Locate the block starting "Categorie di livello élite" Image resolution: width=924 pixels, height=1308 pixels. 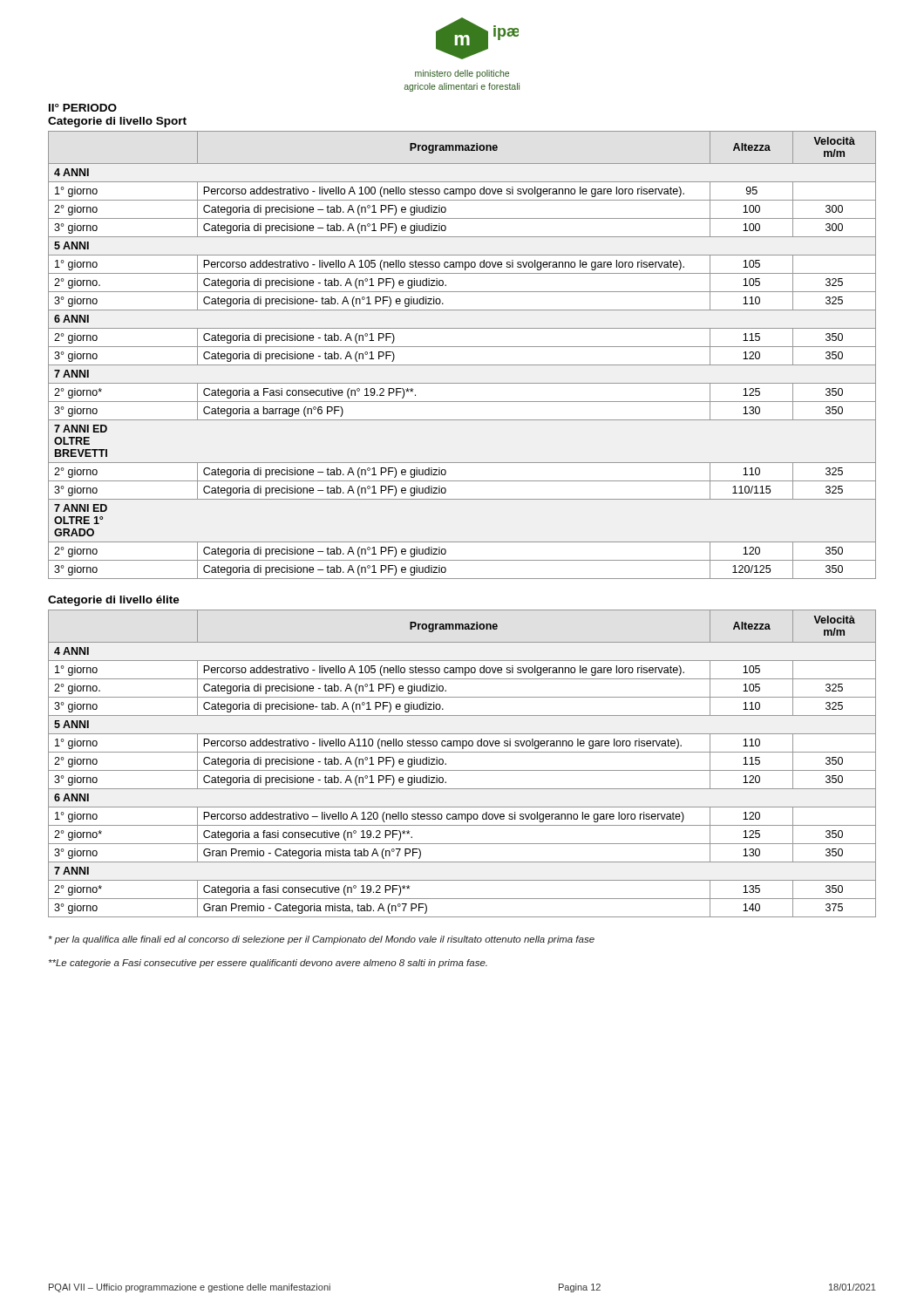coord(114,600)
